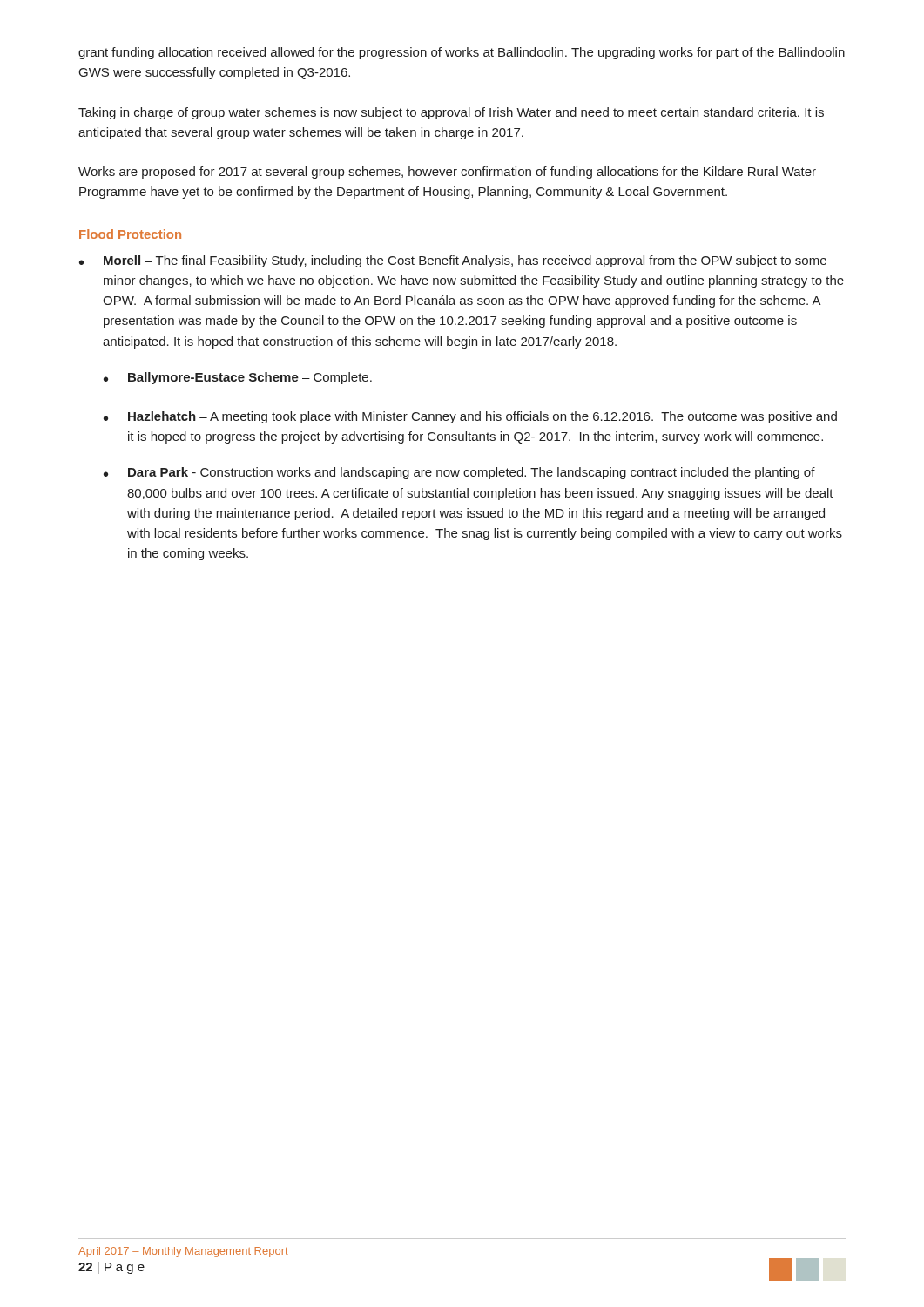Navigate to the block starting "Flood Protection"

pos(130,233)
